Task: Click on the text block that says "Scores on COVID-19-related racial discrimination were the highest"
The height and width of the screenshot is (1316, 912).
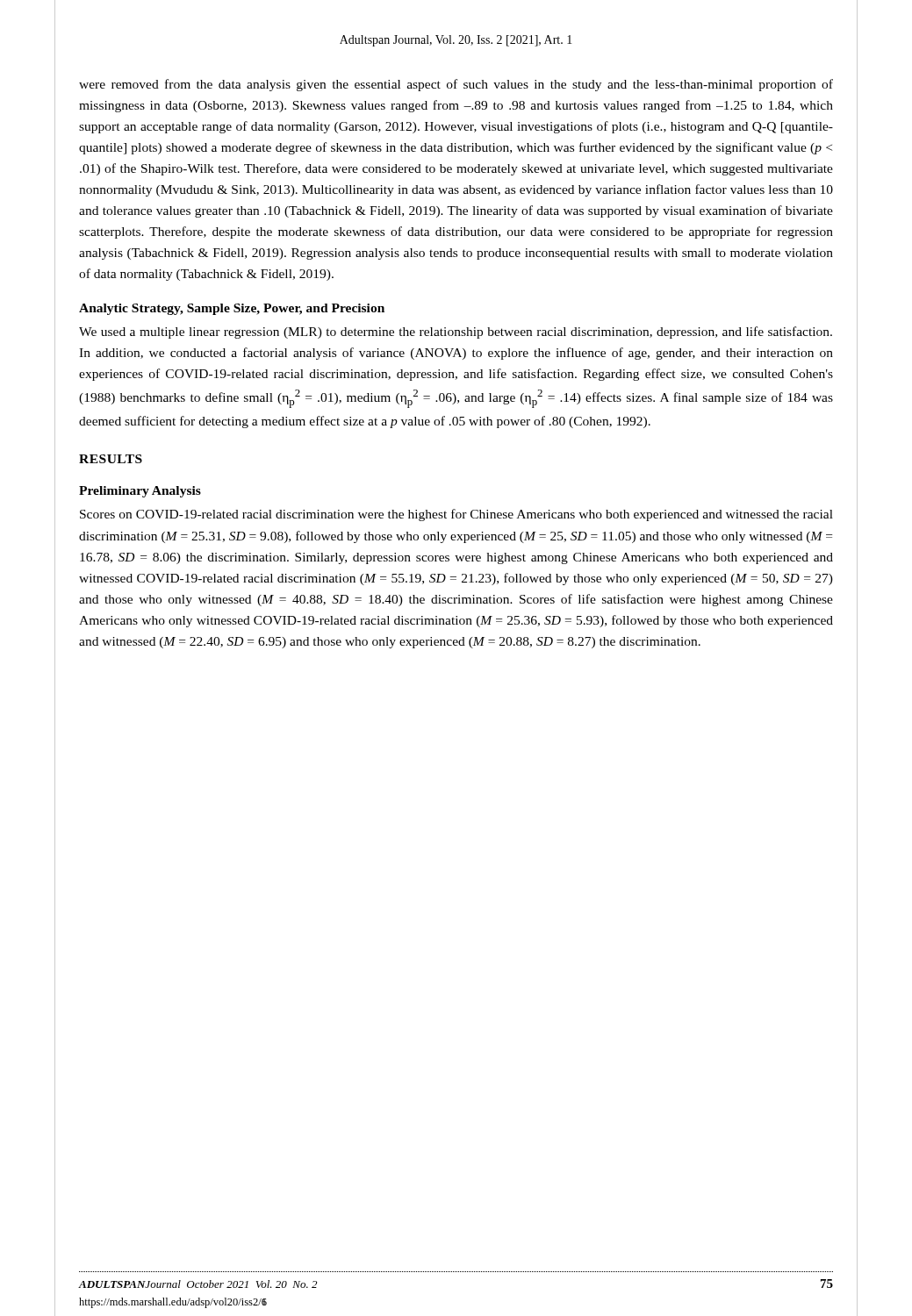Action: pyautogui.click(x=456, y=578)
